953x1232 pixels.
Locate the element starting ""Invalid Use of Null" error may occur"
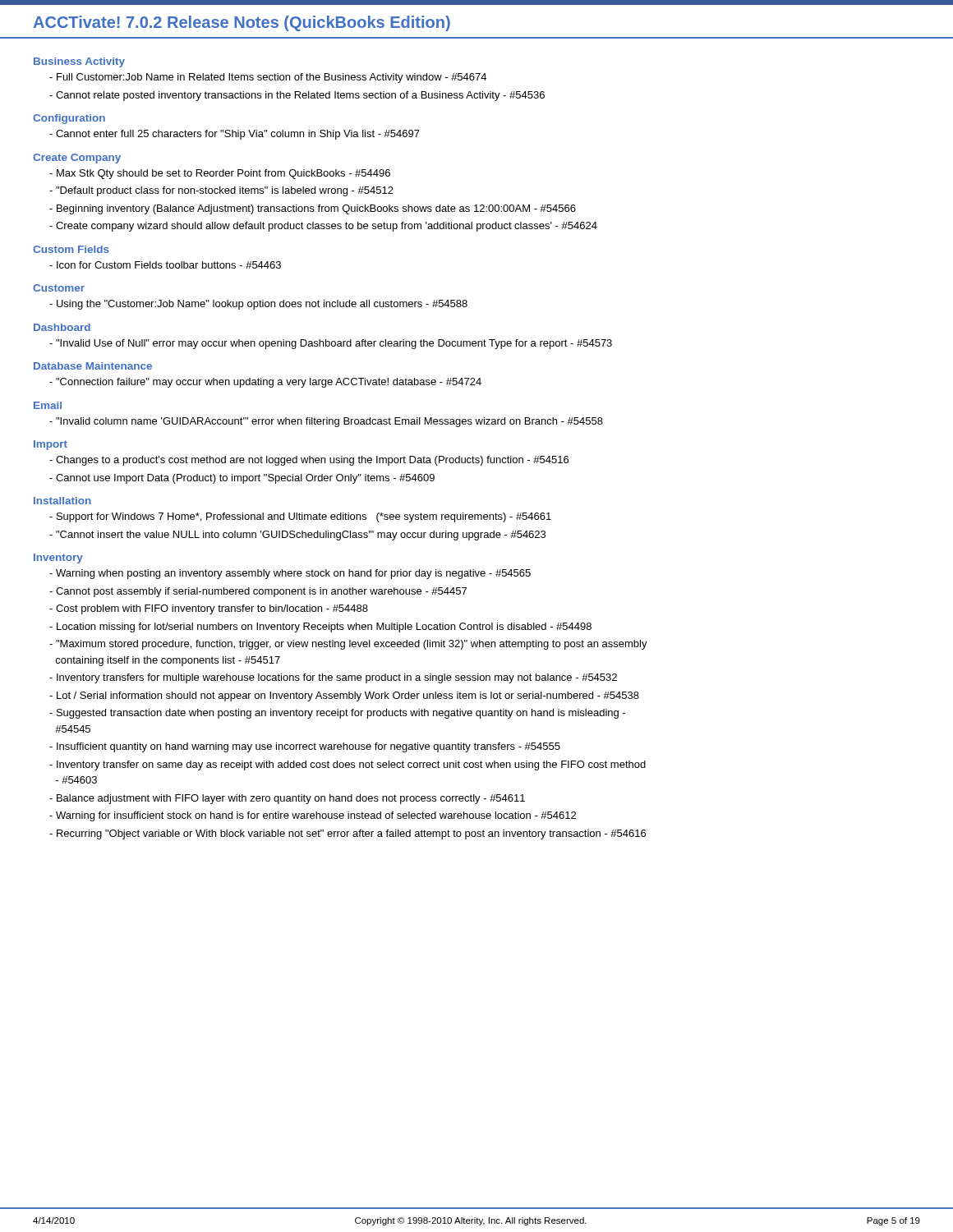click(331, 342)
